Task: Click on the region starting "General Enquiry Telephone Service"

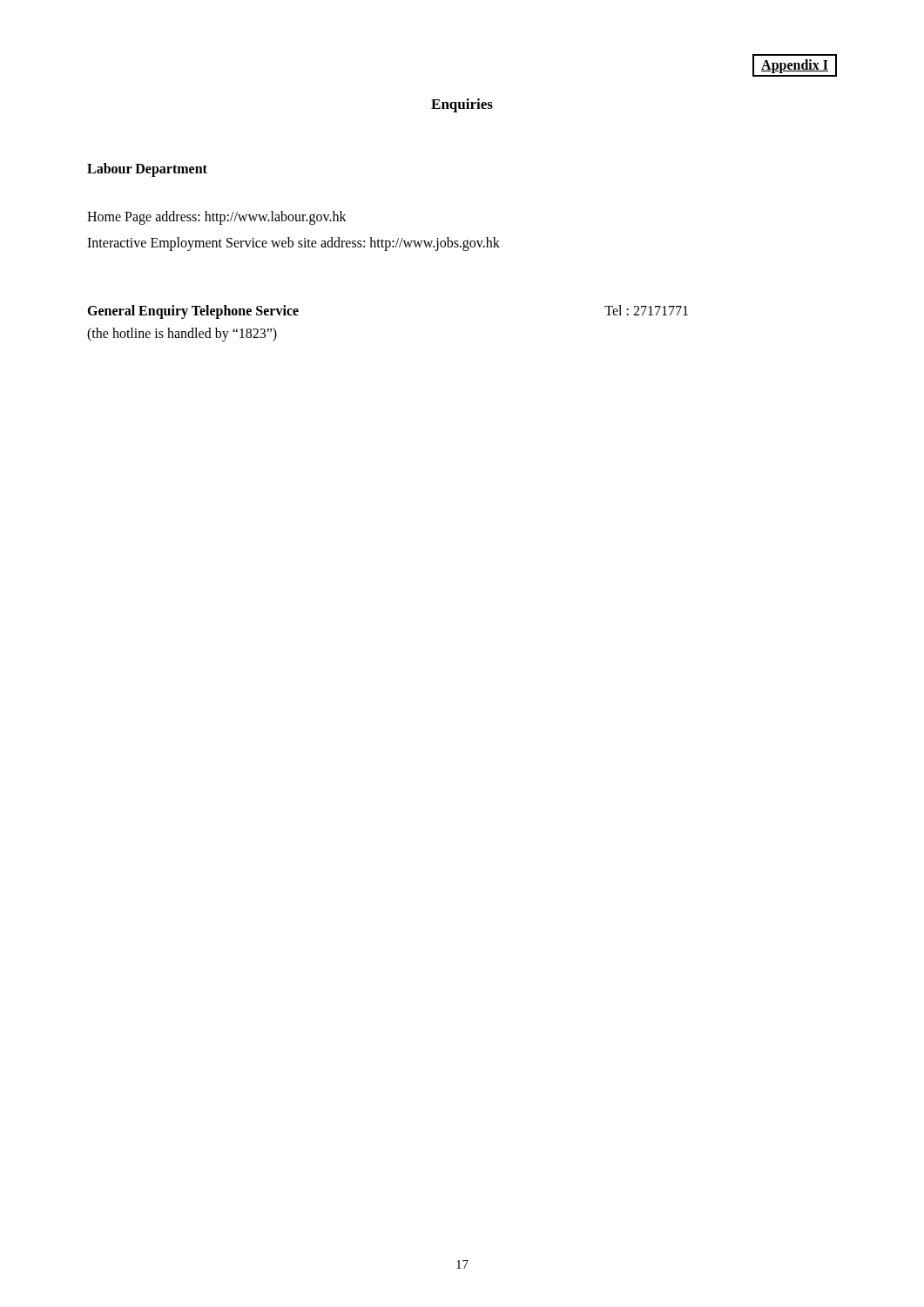Action: [193, 311]
